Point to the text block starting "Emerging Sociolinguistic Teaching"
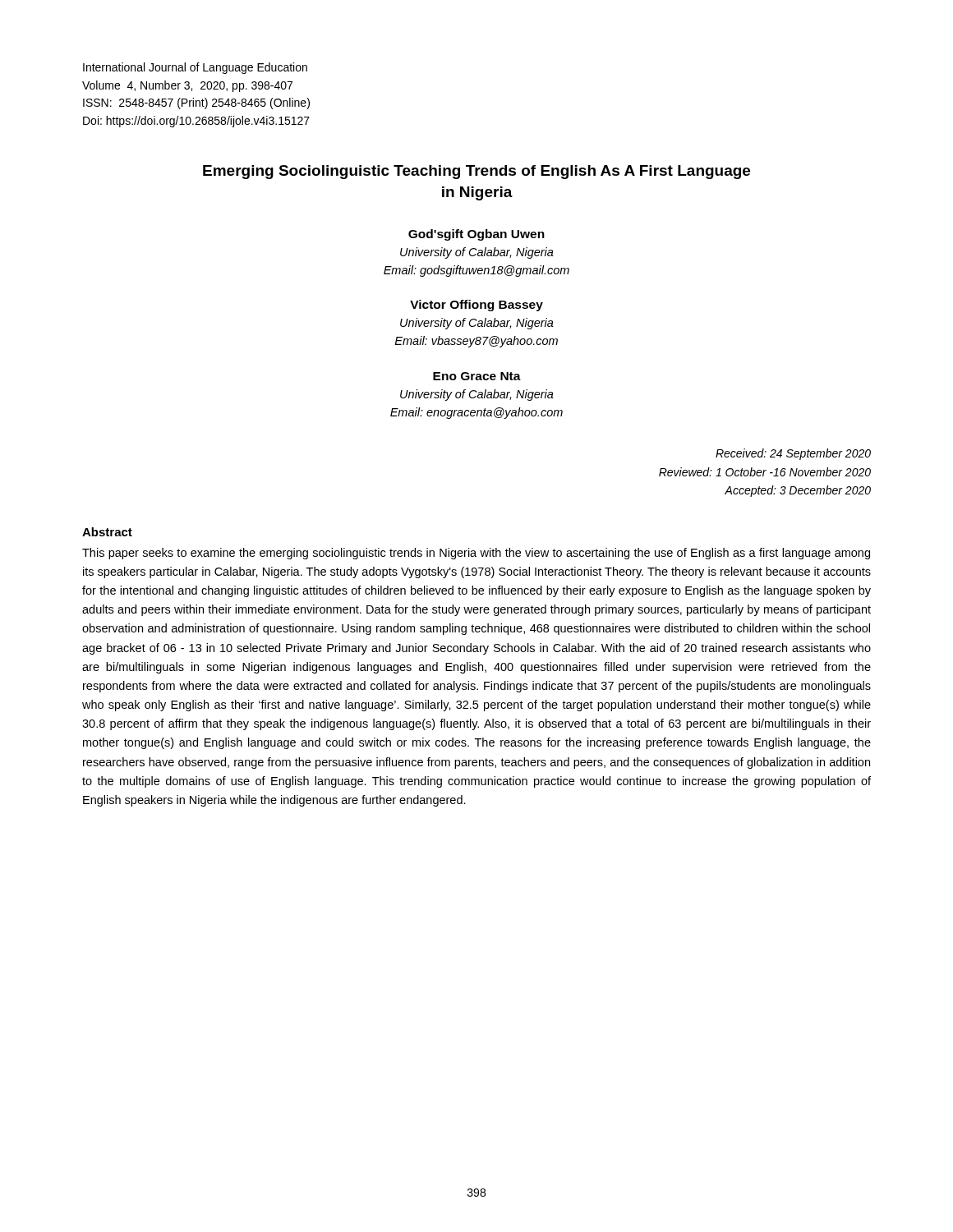This screenshot has height=1232, width=953. point(476,181)
